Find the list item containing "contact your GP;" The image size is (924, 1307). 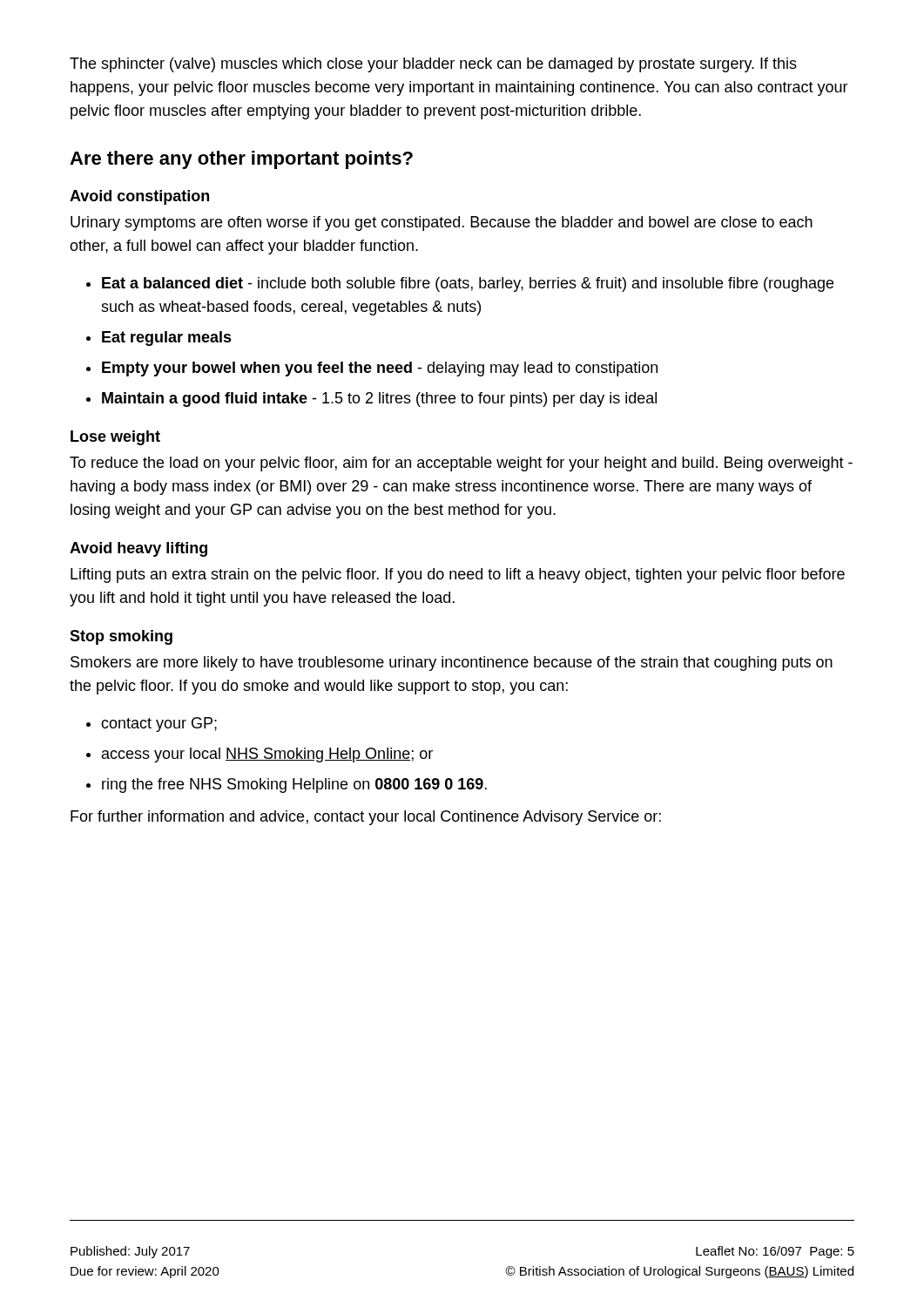coord(159,723)
